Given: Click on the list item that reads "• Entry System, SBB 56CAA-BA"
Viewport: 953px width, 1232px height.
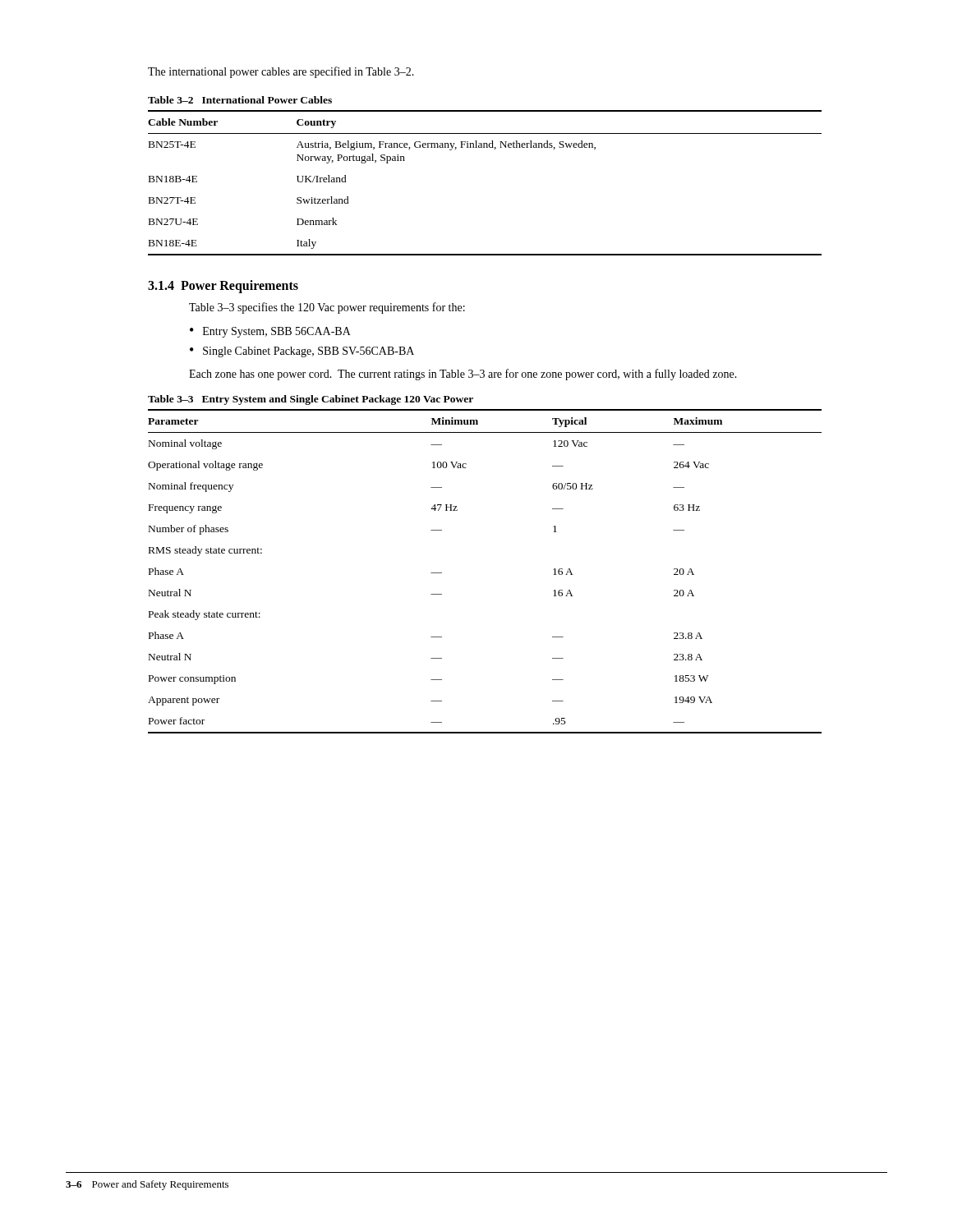Looking at the screenshot, I should [270, 331].
